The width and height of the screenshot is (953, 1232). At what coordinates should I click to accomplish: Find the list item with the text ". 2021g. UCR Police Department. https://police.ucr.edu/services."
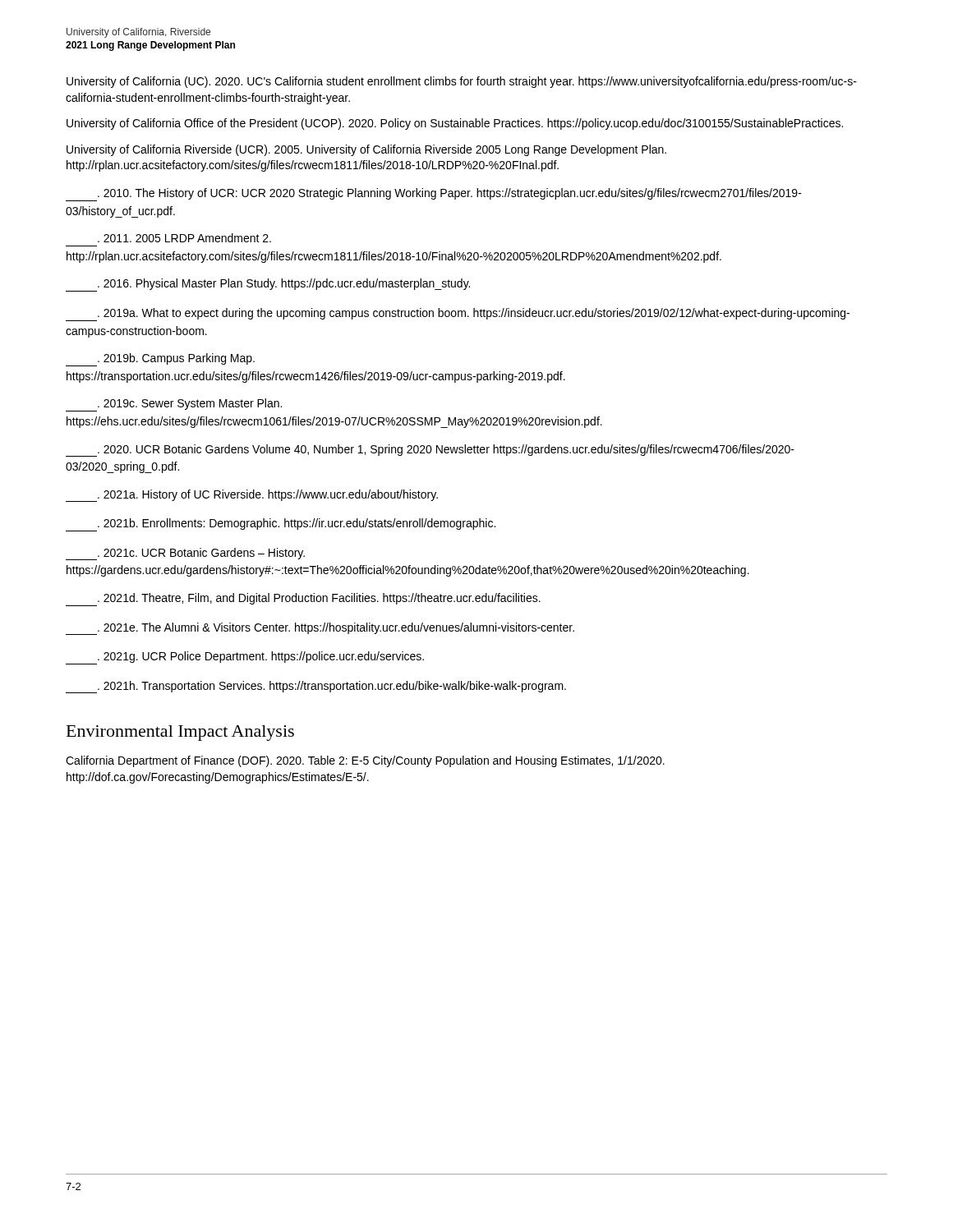pos(245,658)
